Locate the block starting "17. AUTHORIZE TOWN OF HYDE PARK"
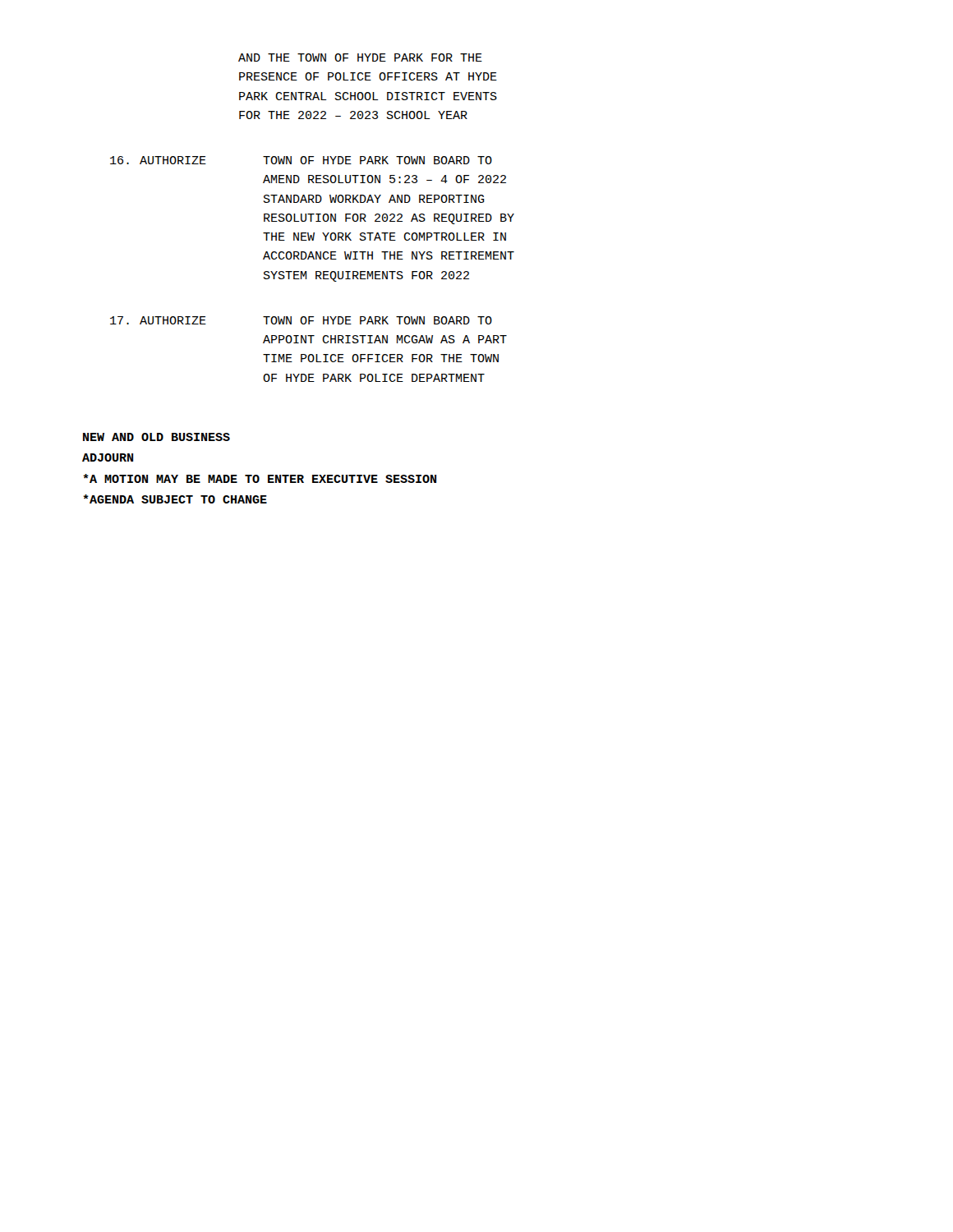Image resolution: width=953 pixels, height=1232 pixels. point(485,350)
